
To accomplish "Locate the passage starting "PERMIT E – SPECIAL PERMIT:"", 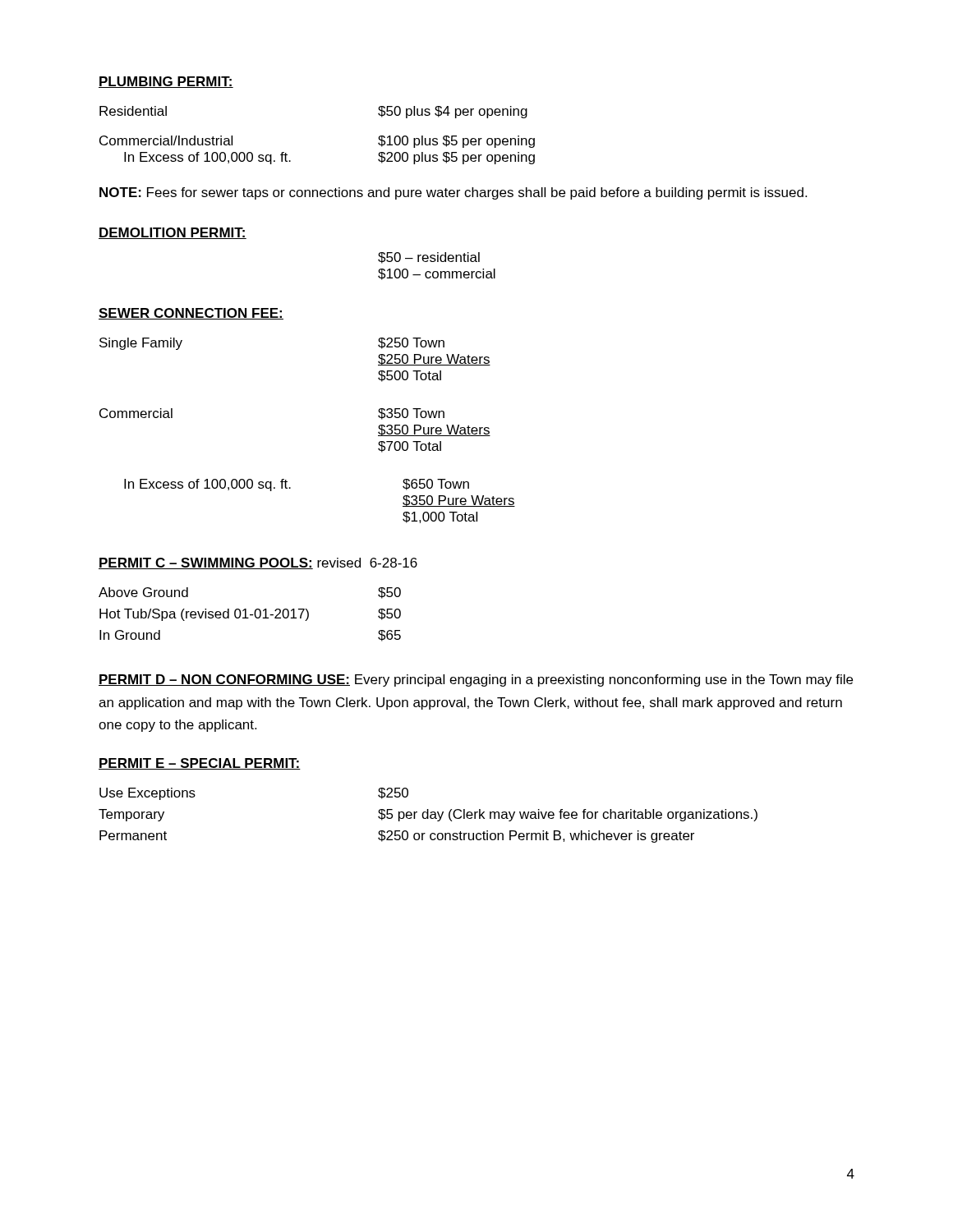I will [199, 763].
